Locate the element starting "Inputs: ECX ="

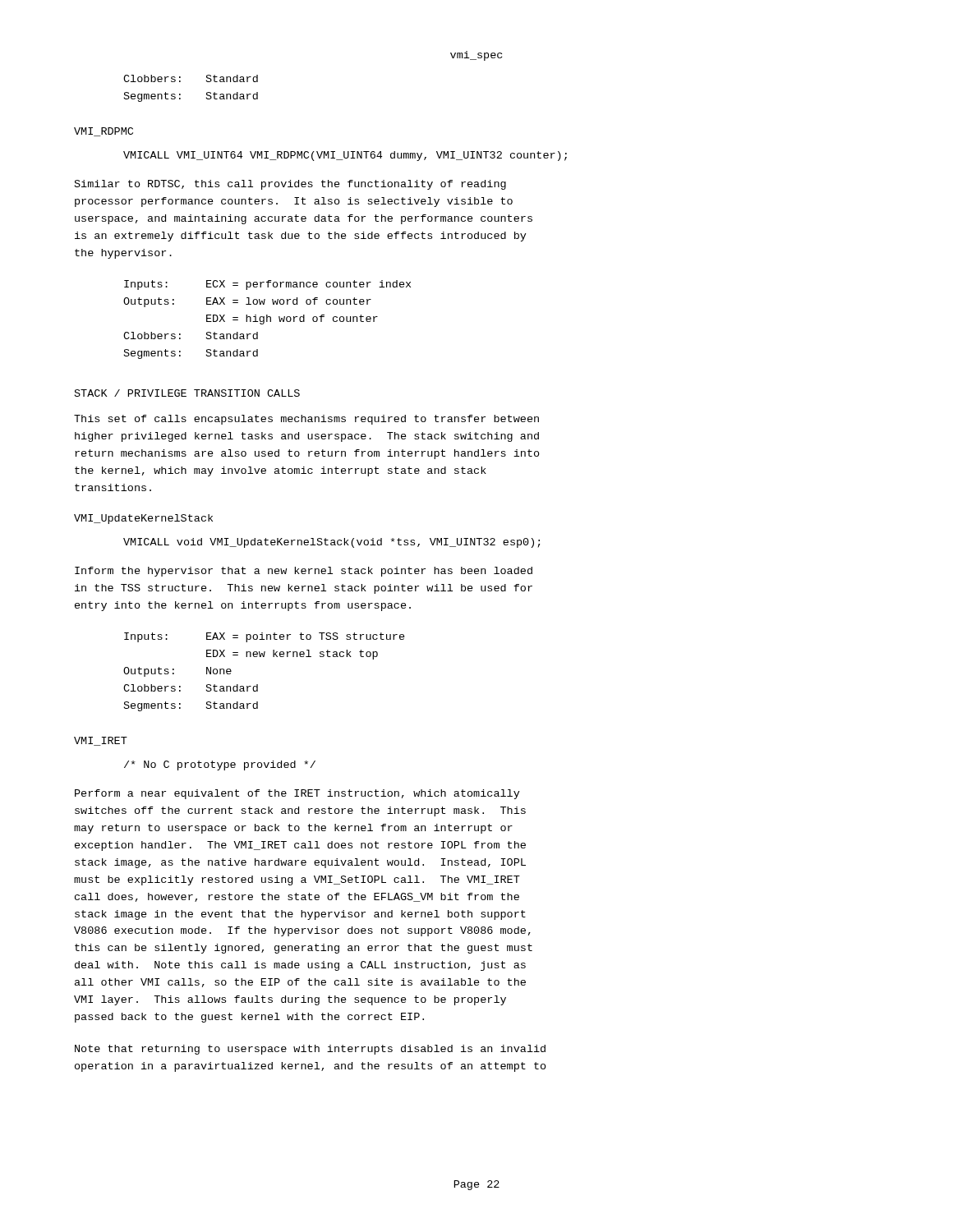(267, 320)
